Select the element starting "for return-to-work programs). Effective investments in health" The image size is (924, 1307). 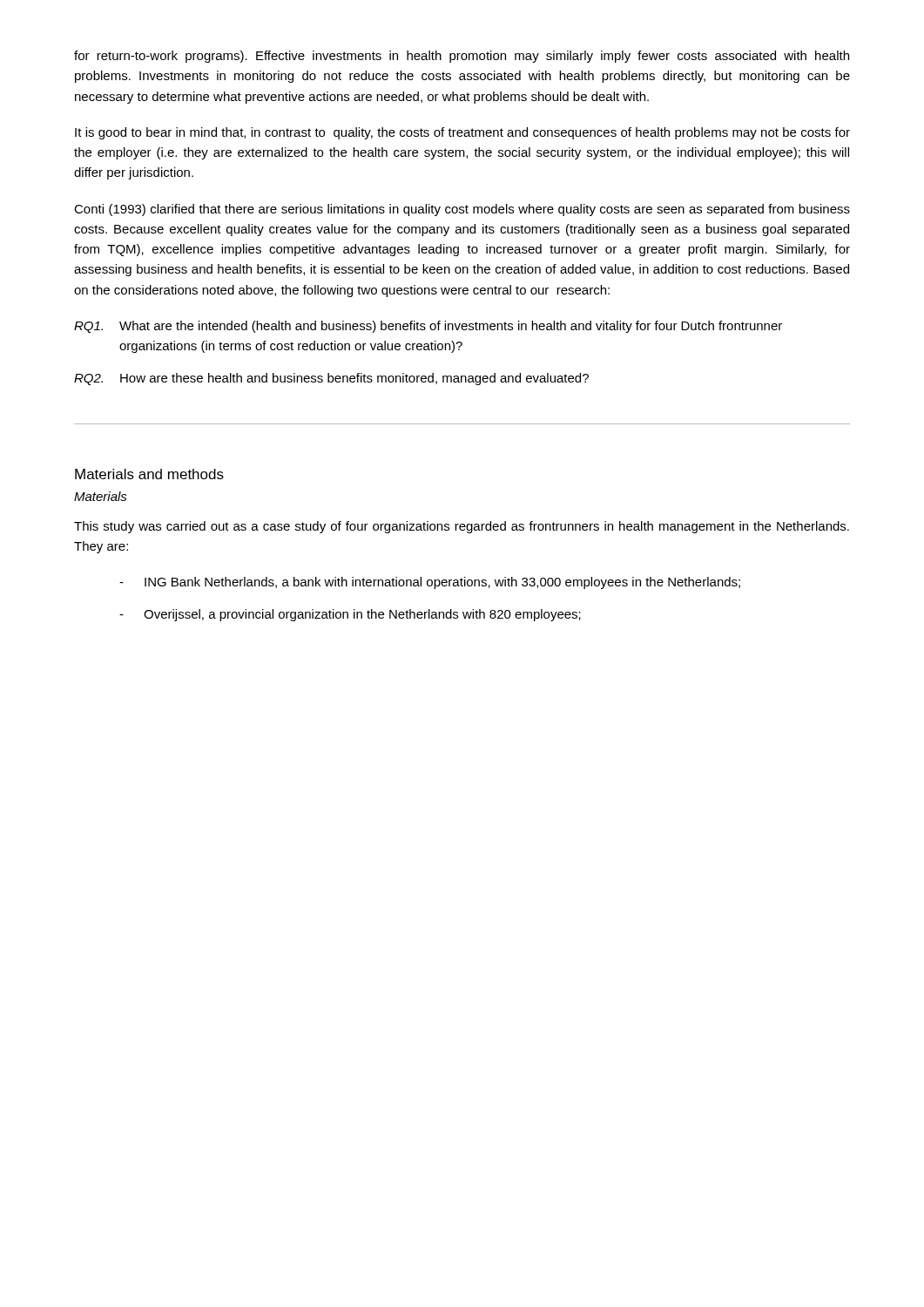[x=462, y=76]
